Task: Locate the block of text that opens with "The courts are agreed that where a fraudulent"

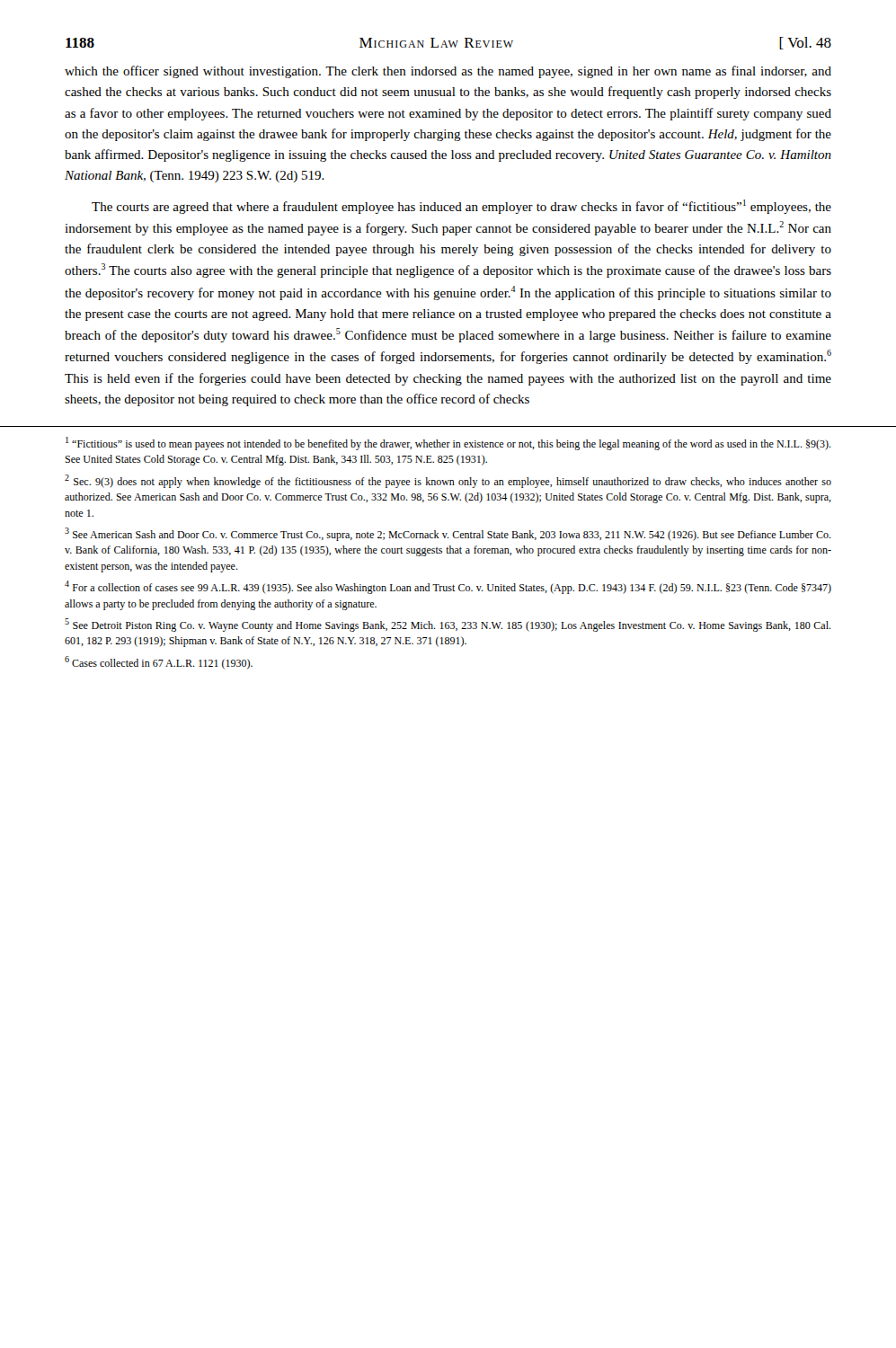Action: pos(448,303)
